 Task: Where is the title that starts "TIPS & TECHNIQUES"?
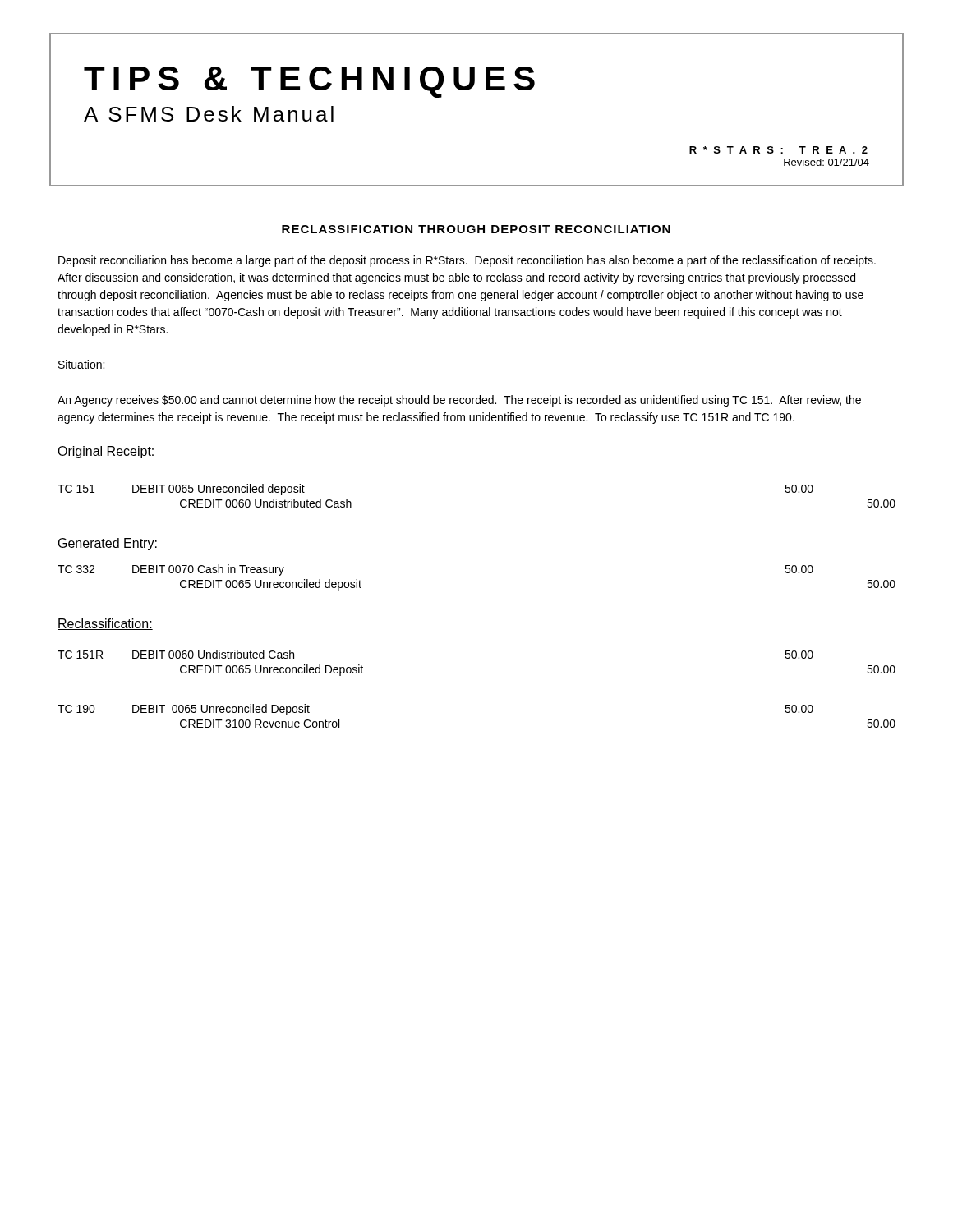pyautogui.click(x=476, y=93)
